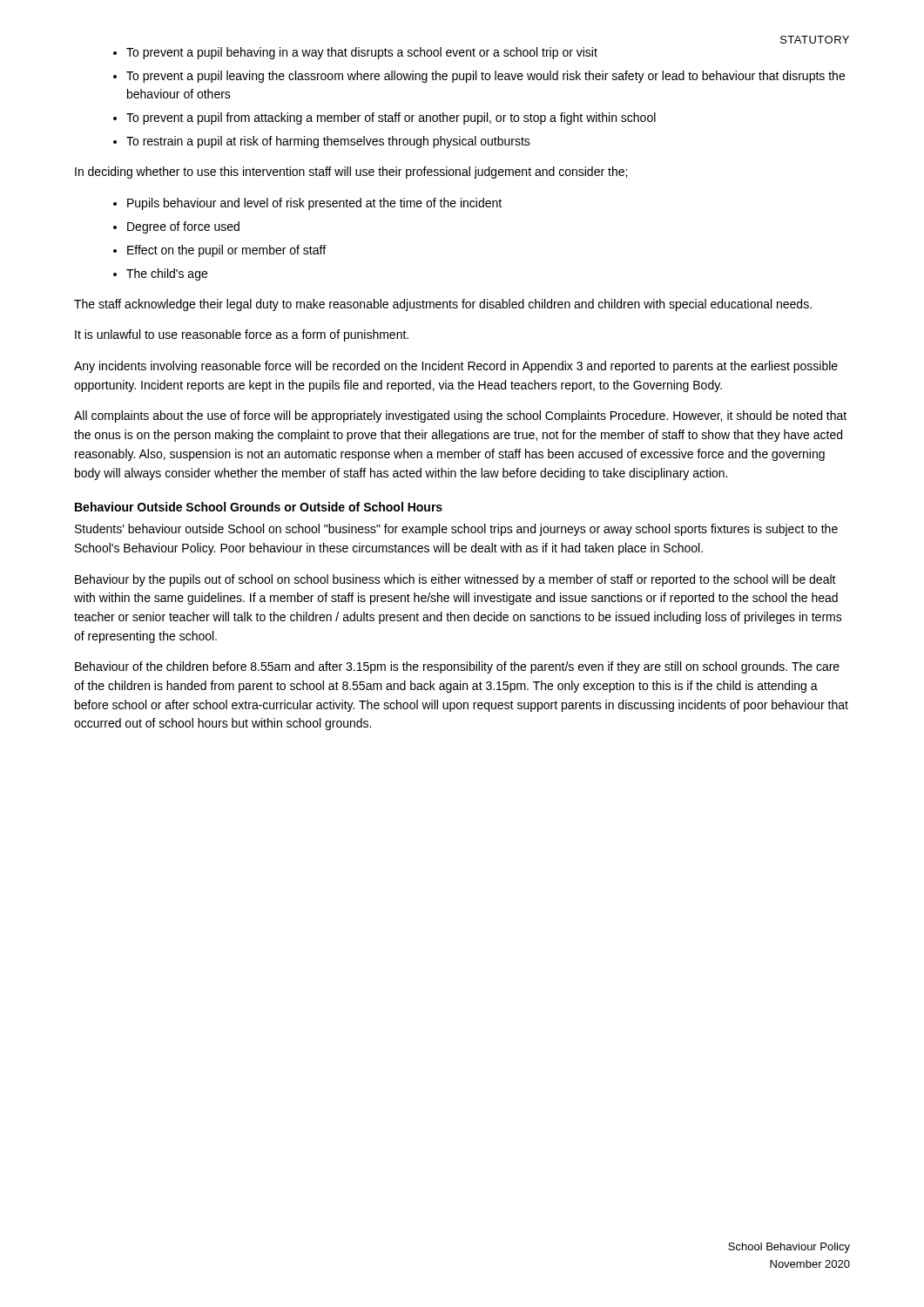
Task: Navigate to the element starting "To prevent a pupil behaving in a"
Action: pyautogui.click(x=362, y=53)
